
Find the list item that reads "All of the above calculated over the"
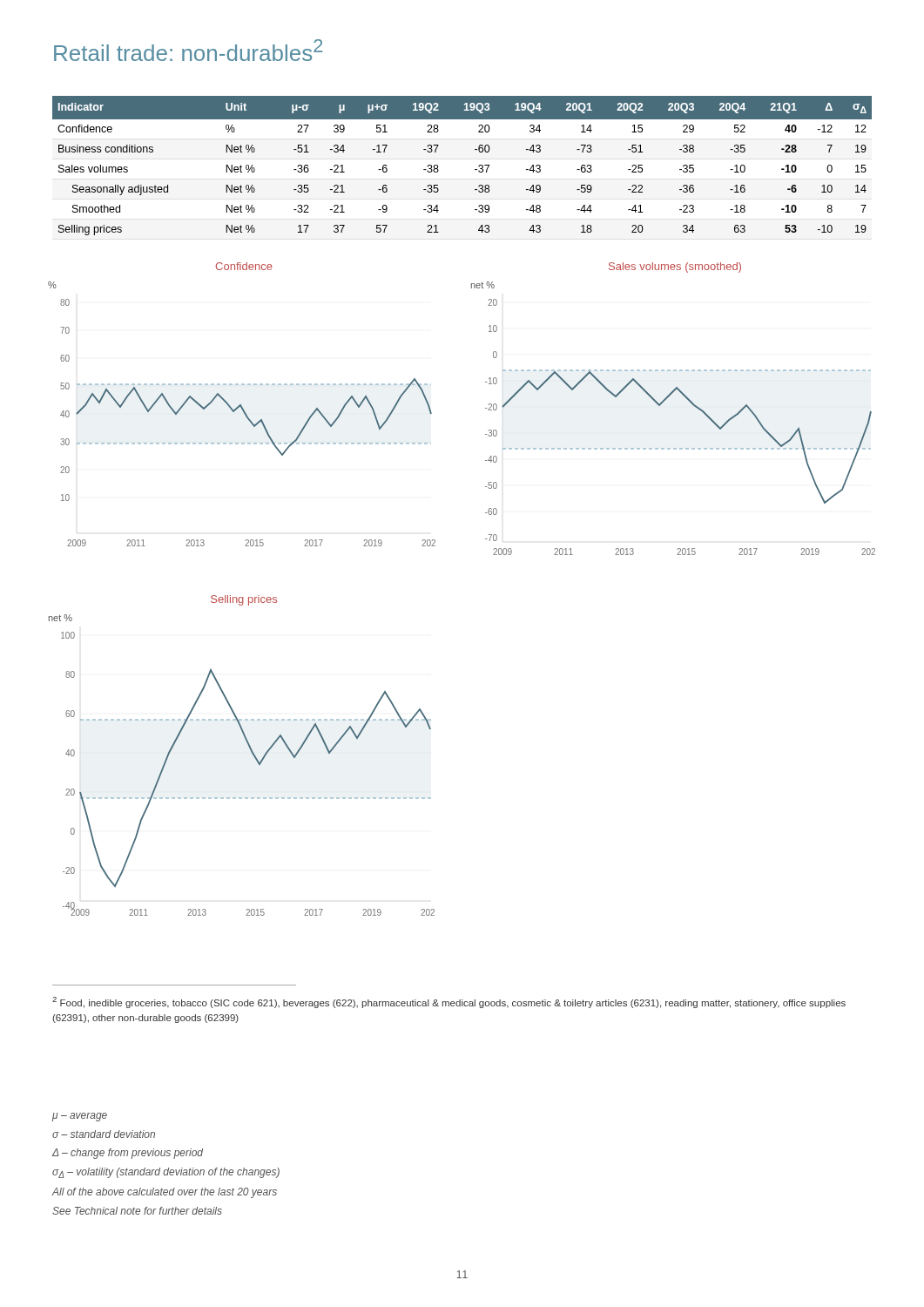(165, 1192)
